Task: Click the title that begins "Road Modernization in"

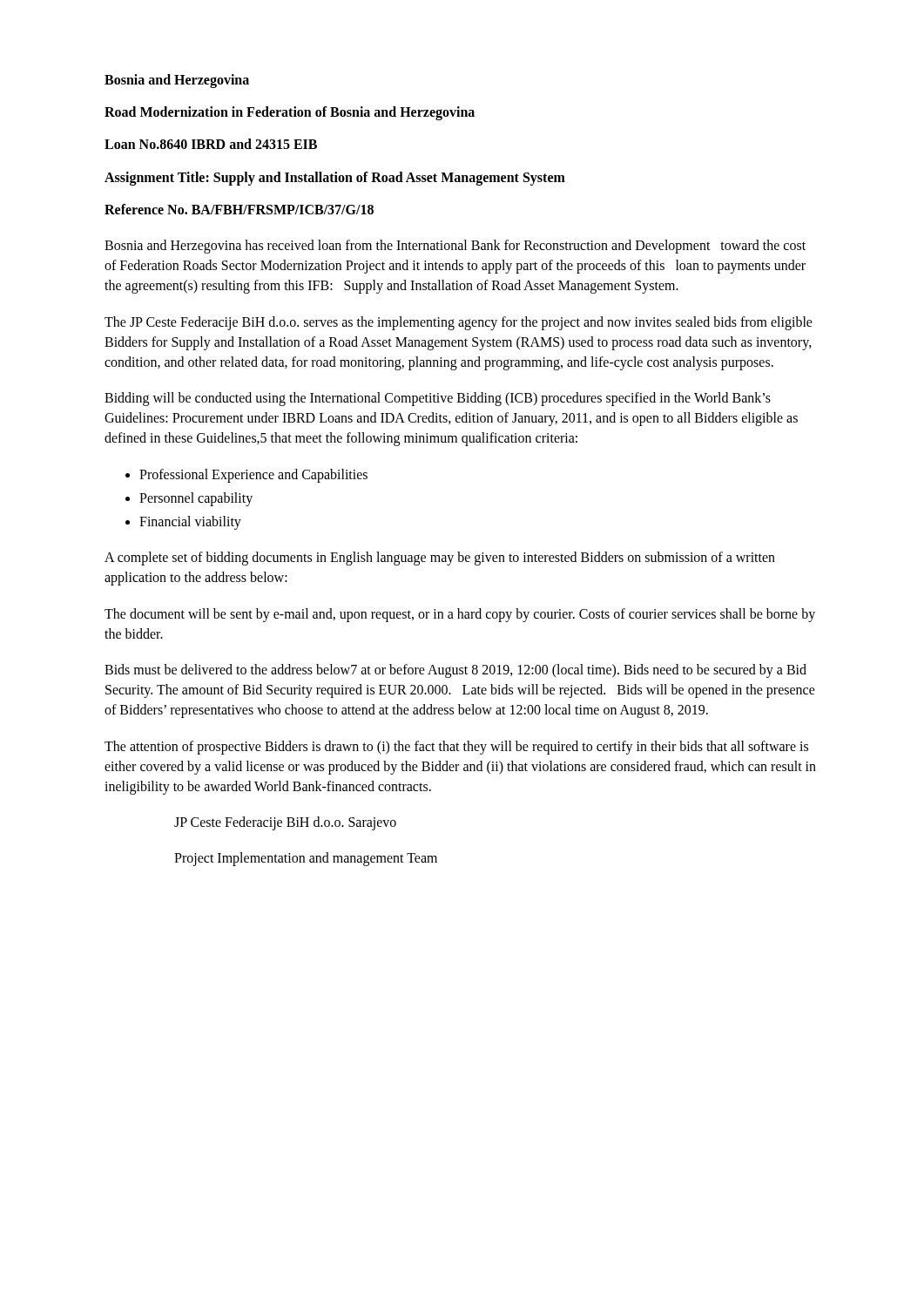Action: click(x=462, y=112)
